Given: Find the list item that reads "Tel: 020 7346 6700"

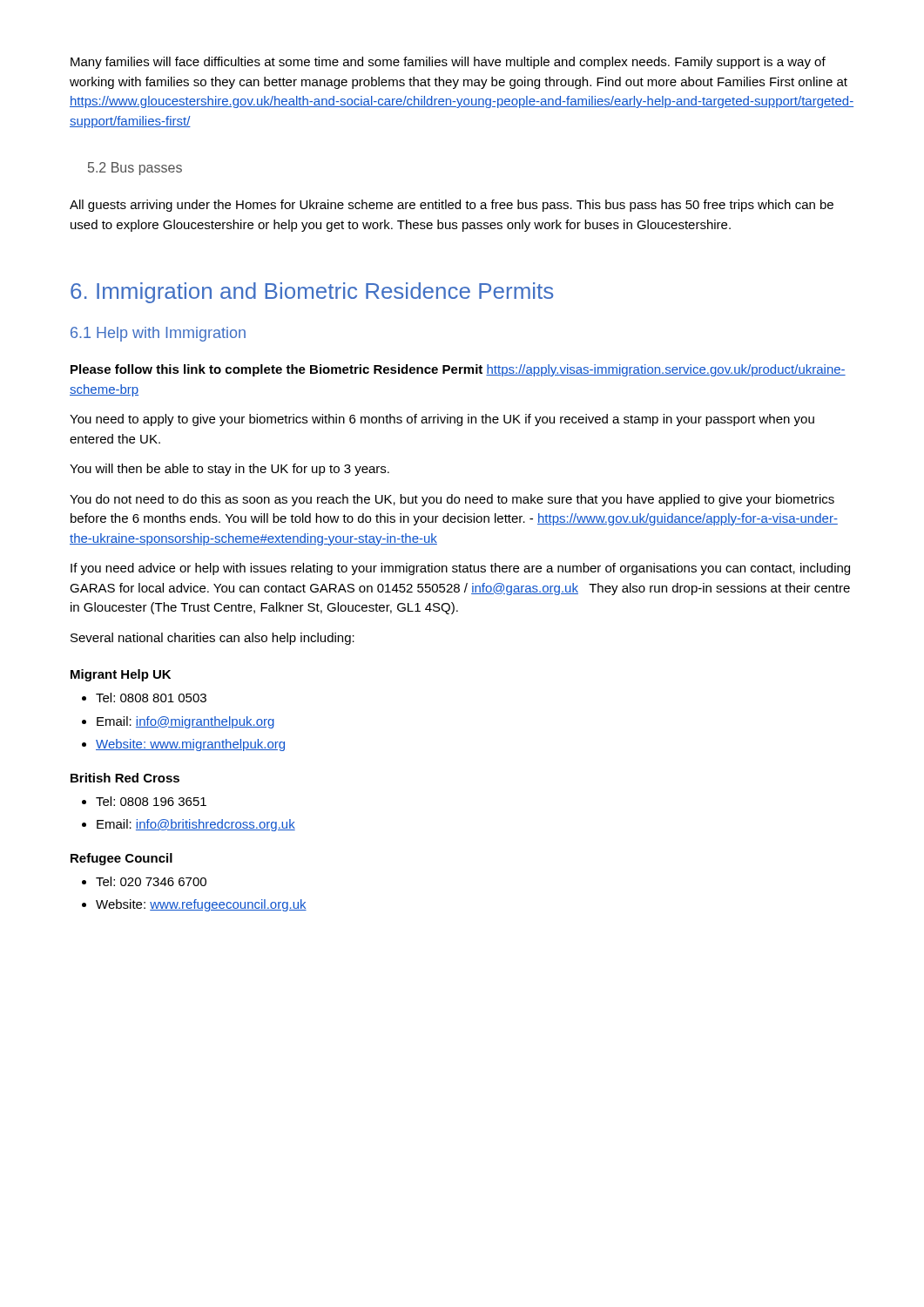Looking at the screenshot, I should [x=151, y=881].
